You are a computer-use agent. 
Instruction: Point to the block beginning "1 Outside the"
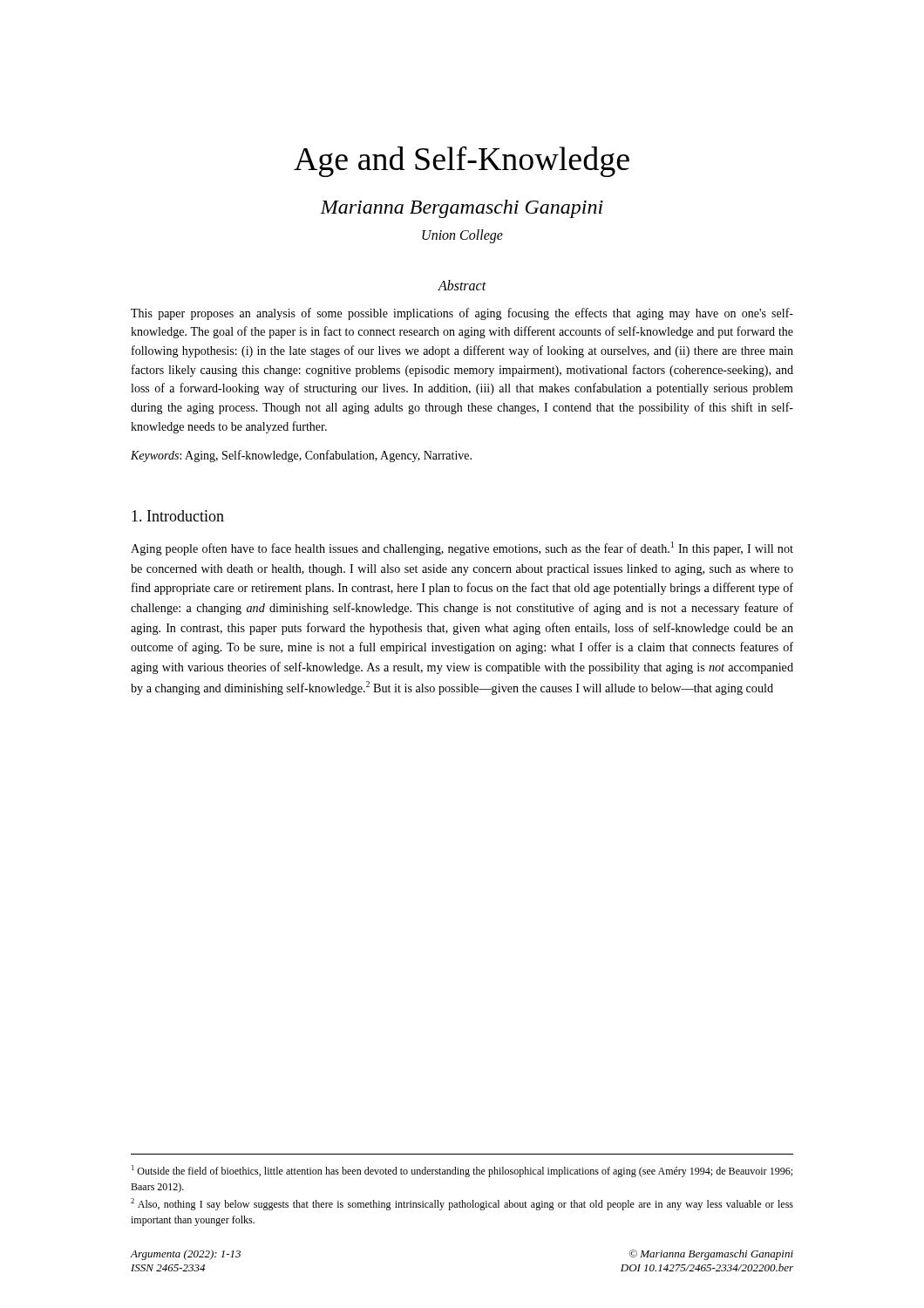[x=462, y=1179]
